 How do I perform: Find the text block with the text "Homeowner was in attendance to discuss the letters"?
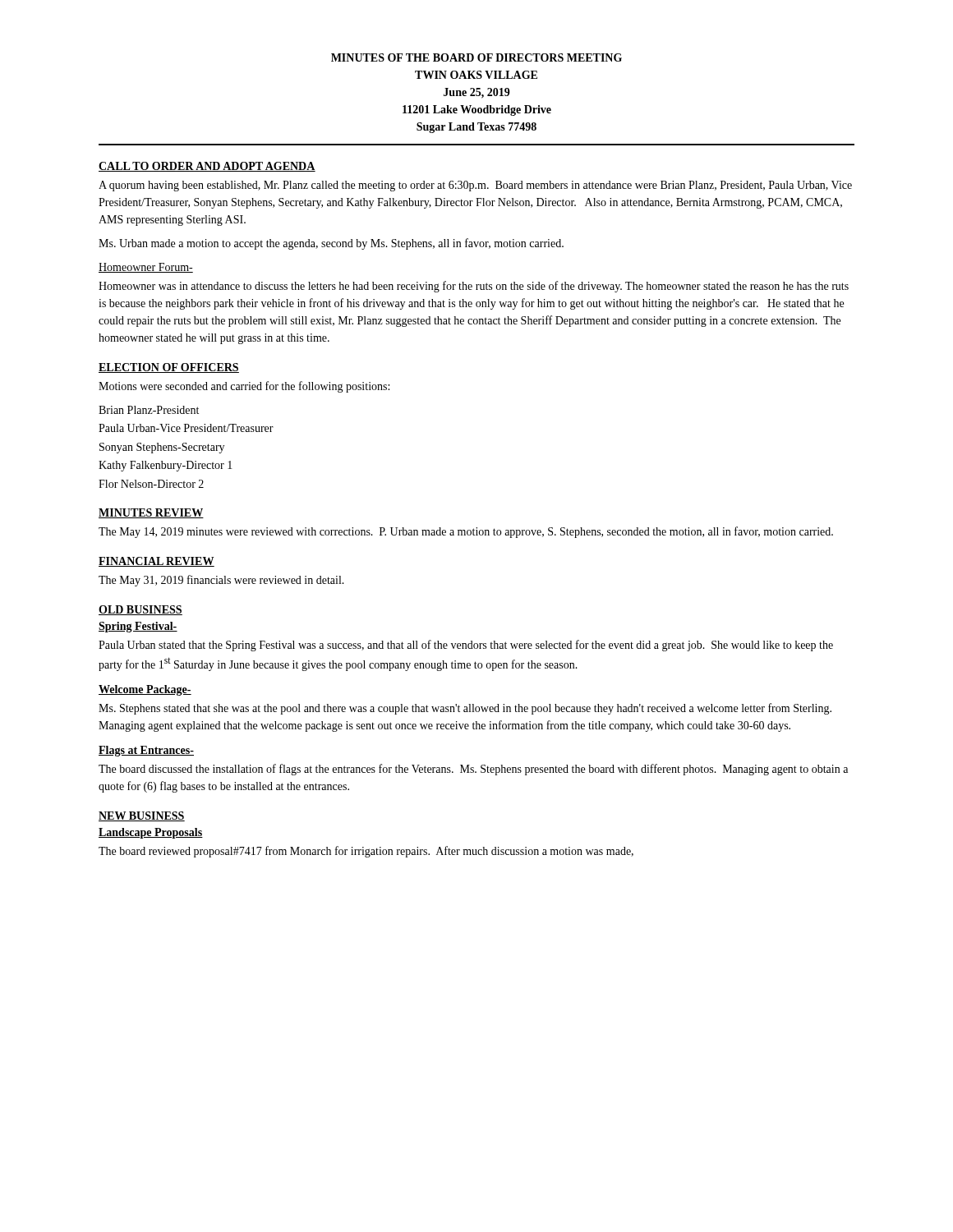coord(474,312)
